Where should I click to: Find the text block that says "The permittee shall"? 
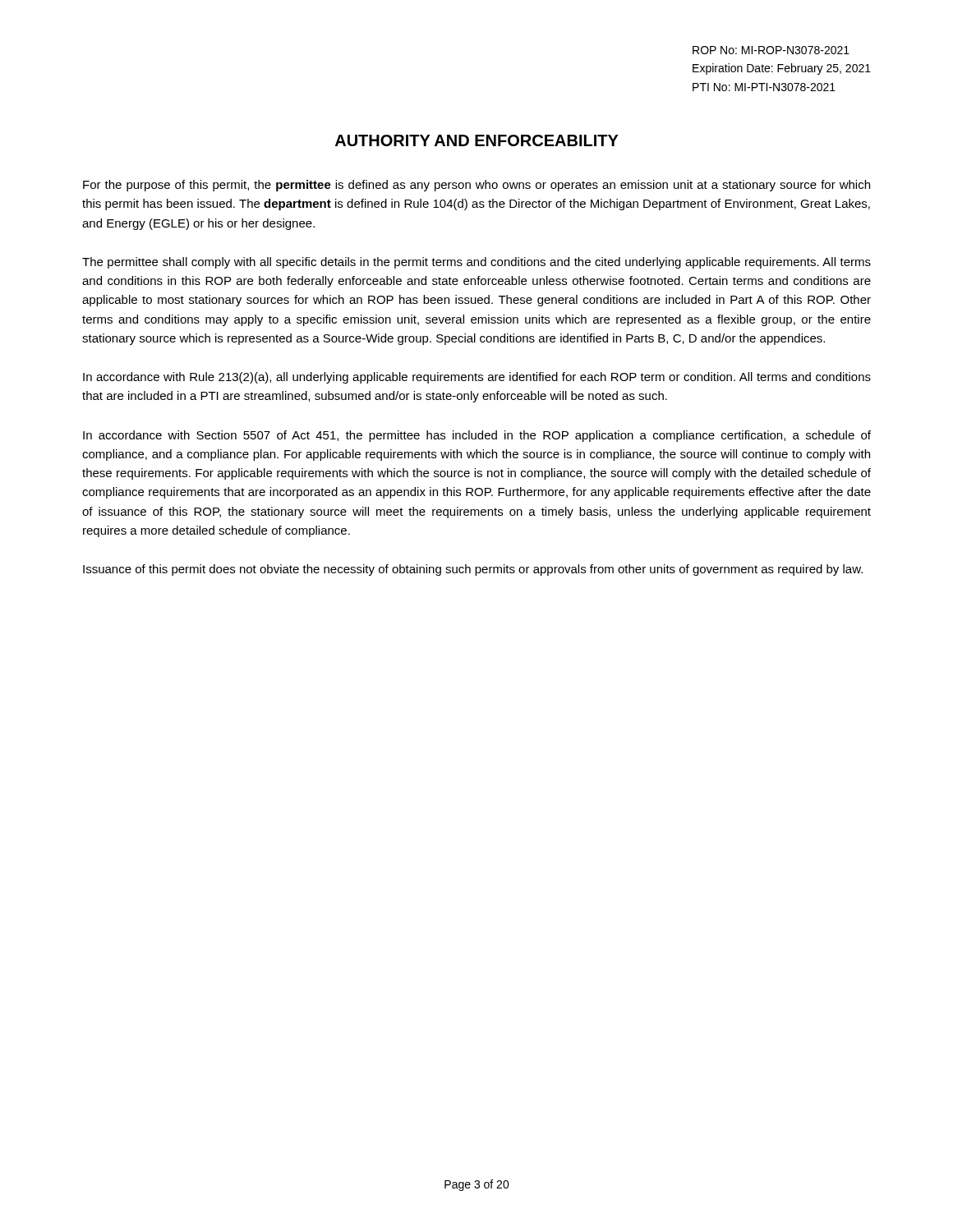476,300
